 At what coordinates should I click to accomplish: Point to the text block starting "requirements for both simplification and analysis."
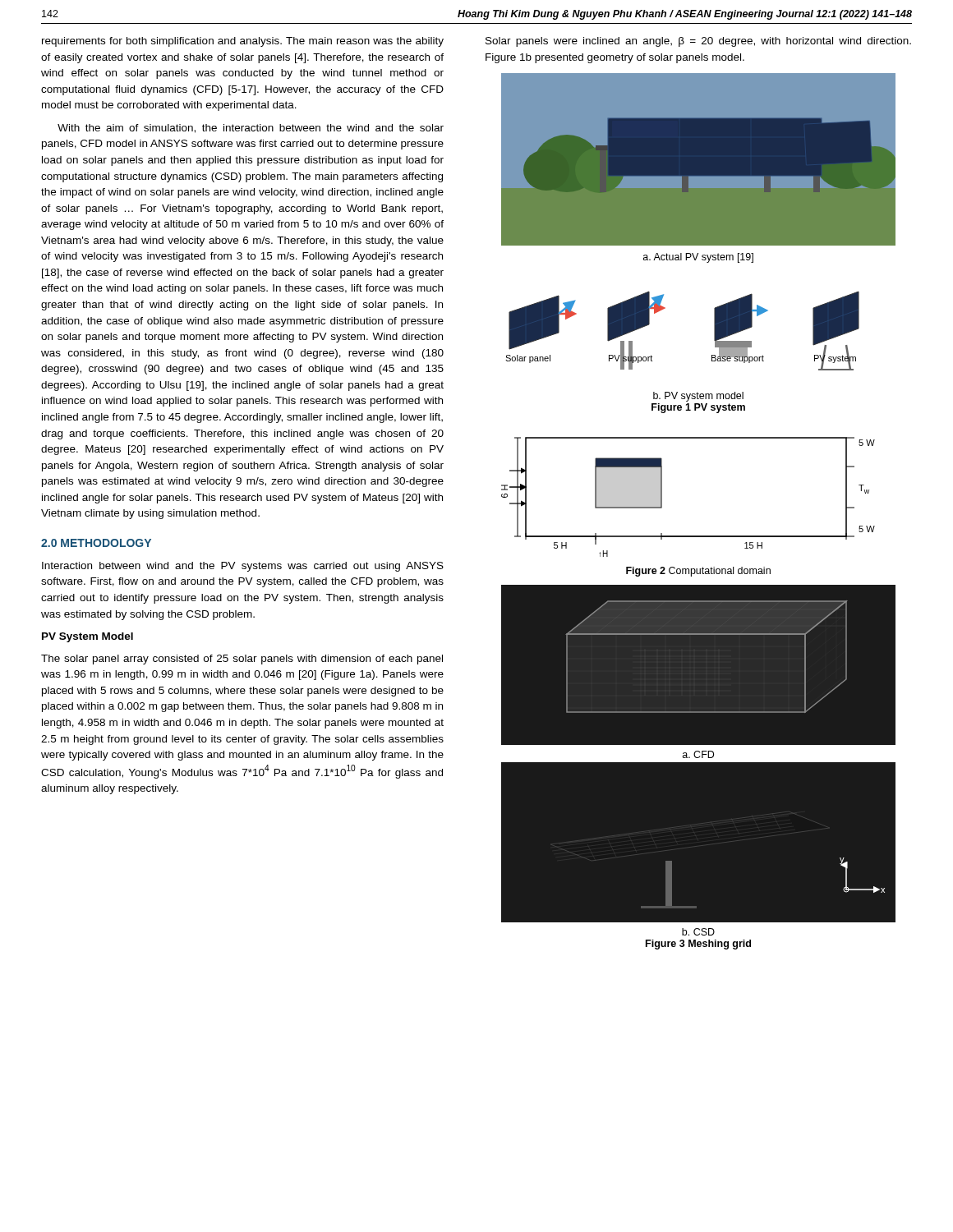[242, 73]
